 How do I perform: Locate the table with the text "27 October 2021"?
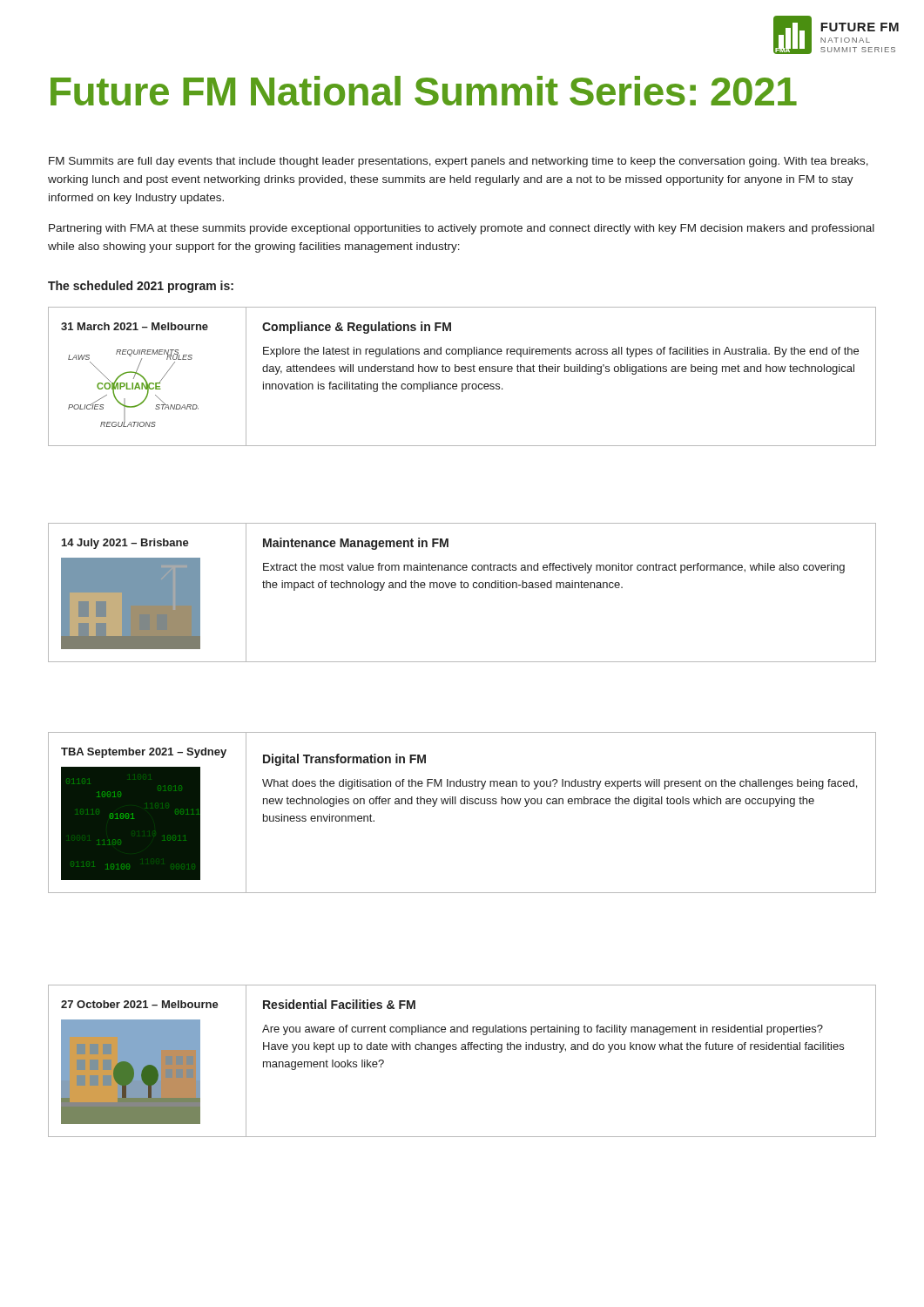[462, 1061]
